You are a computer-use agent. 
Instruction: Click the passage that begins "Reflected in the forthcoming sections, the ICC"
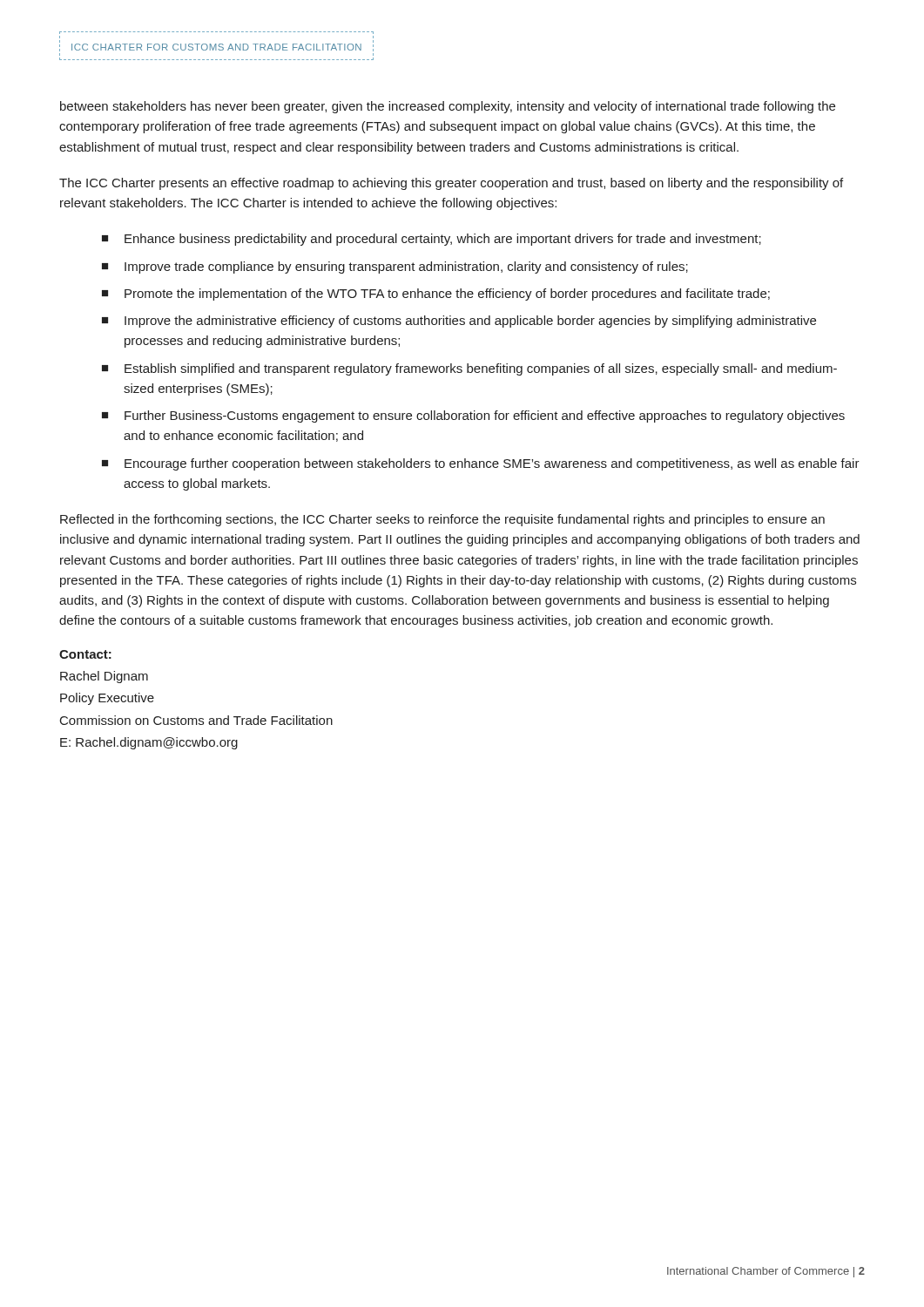pyautogui.click(x=460, y=570)
